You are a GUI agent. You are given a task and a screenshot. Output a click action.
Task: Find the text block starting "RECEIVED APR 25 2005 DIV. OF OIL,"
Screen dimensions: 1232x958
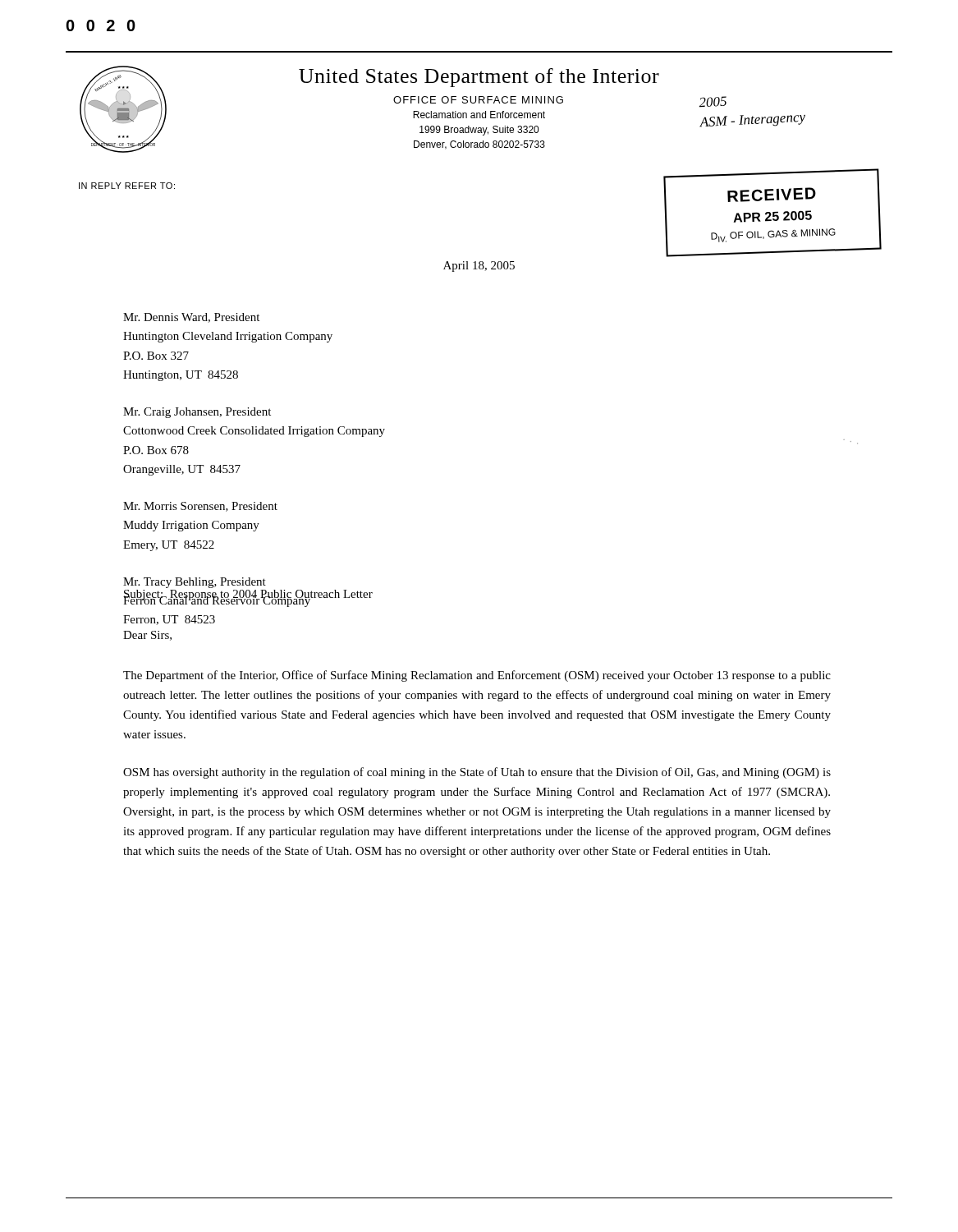(772, 213)
